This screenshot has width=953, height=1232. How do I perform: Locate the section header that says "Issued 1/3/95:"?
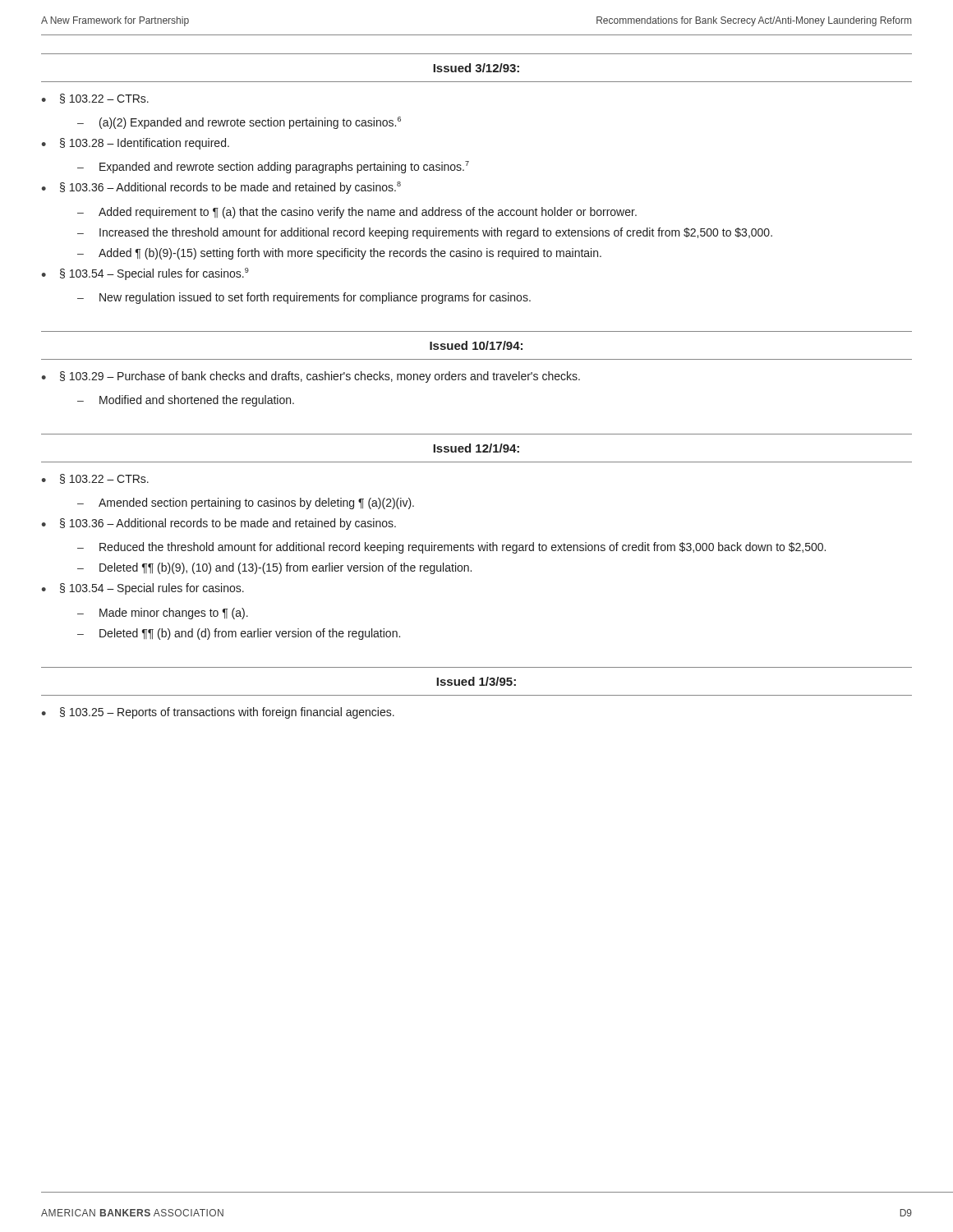tap(476, 681)
